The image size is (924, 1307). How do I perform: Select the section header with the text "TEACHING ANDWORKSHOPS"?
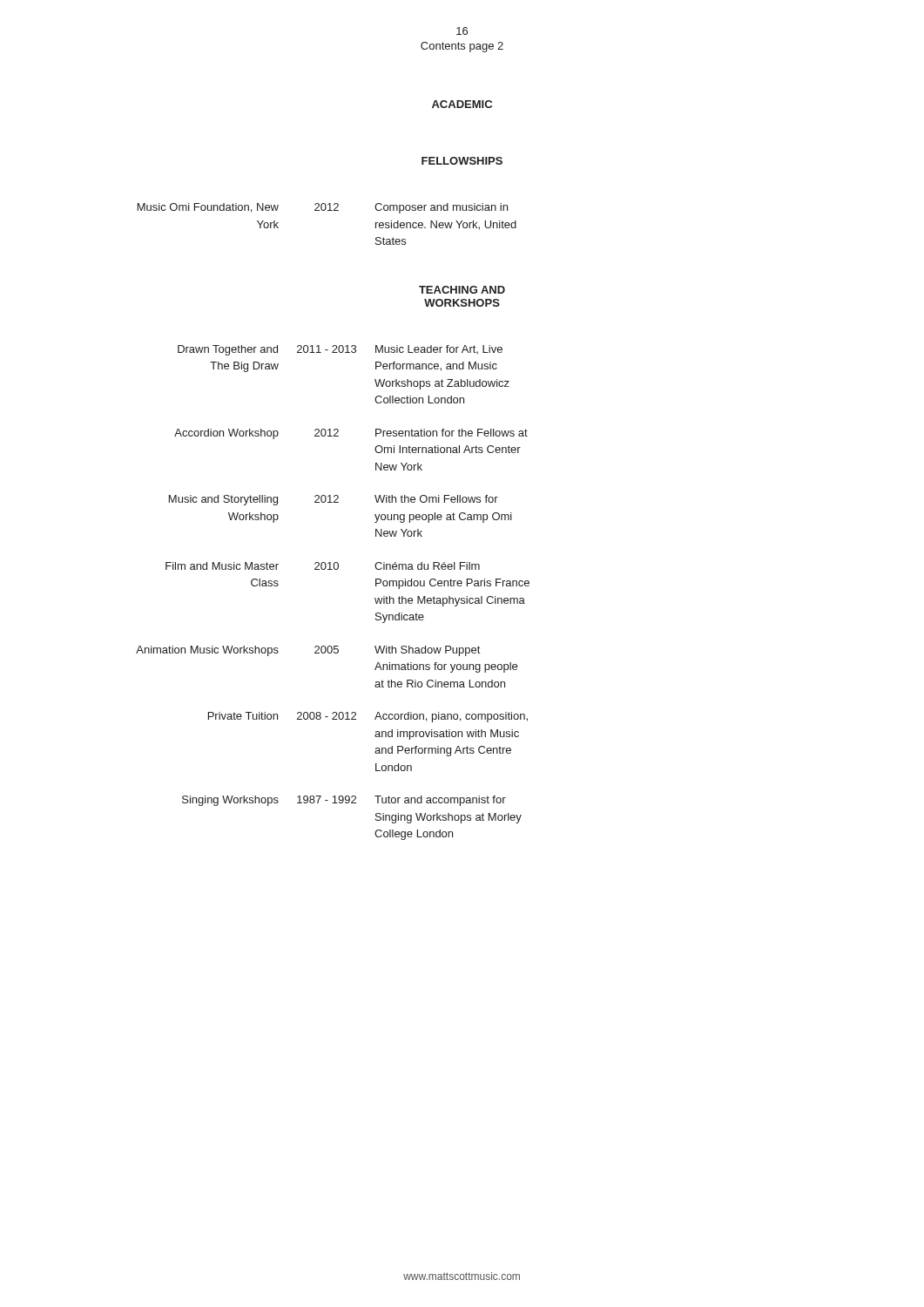(x=462, y=296)
